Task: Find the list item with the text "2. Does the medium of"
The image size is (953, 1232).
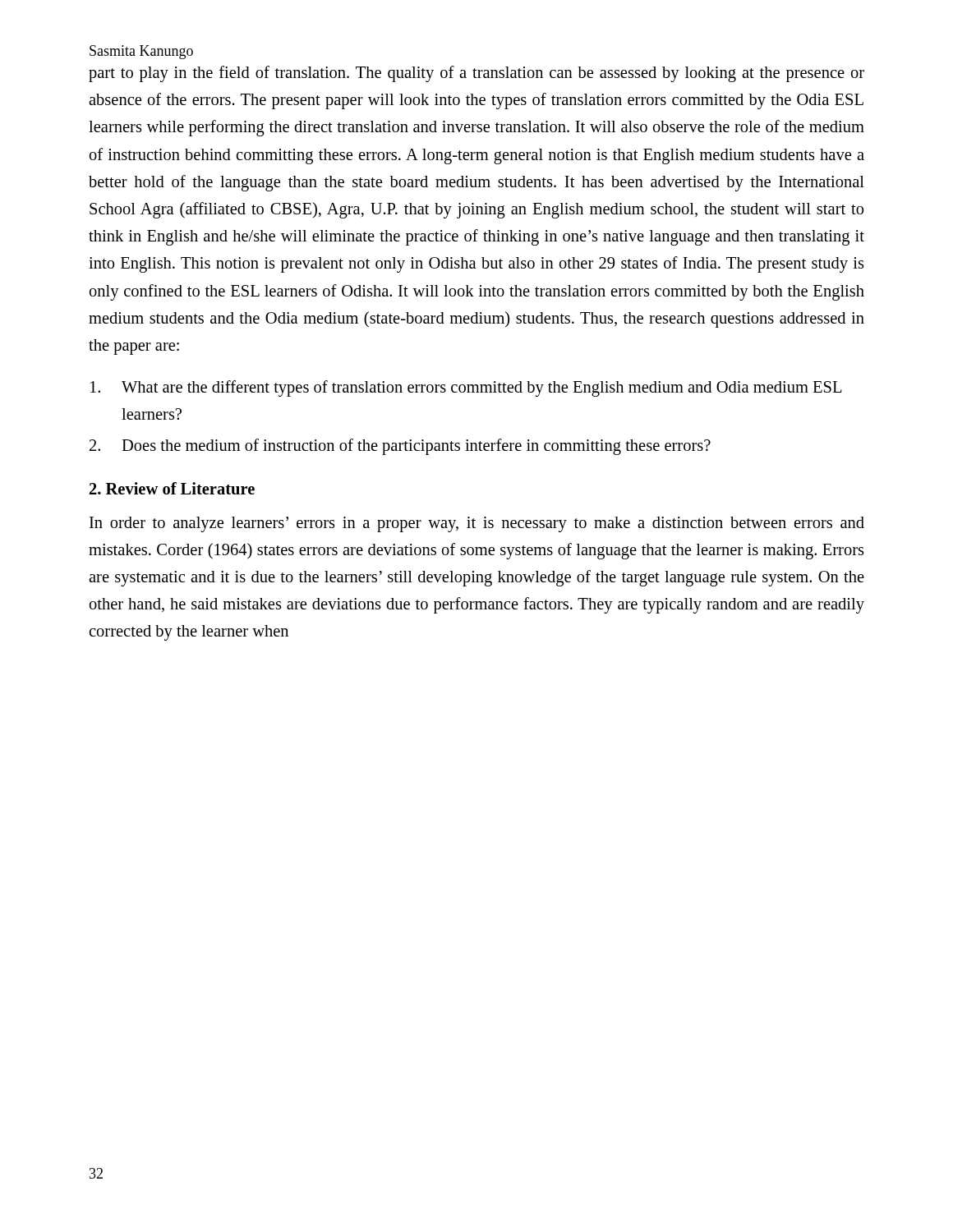Action: 476,445
